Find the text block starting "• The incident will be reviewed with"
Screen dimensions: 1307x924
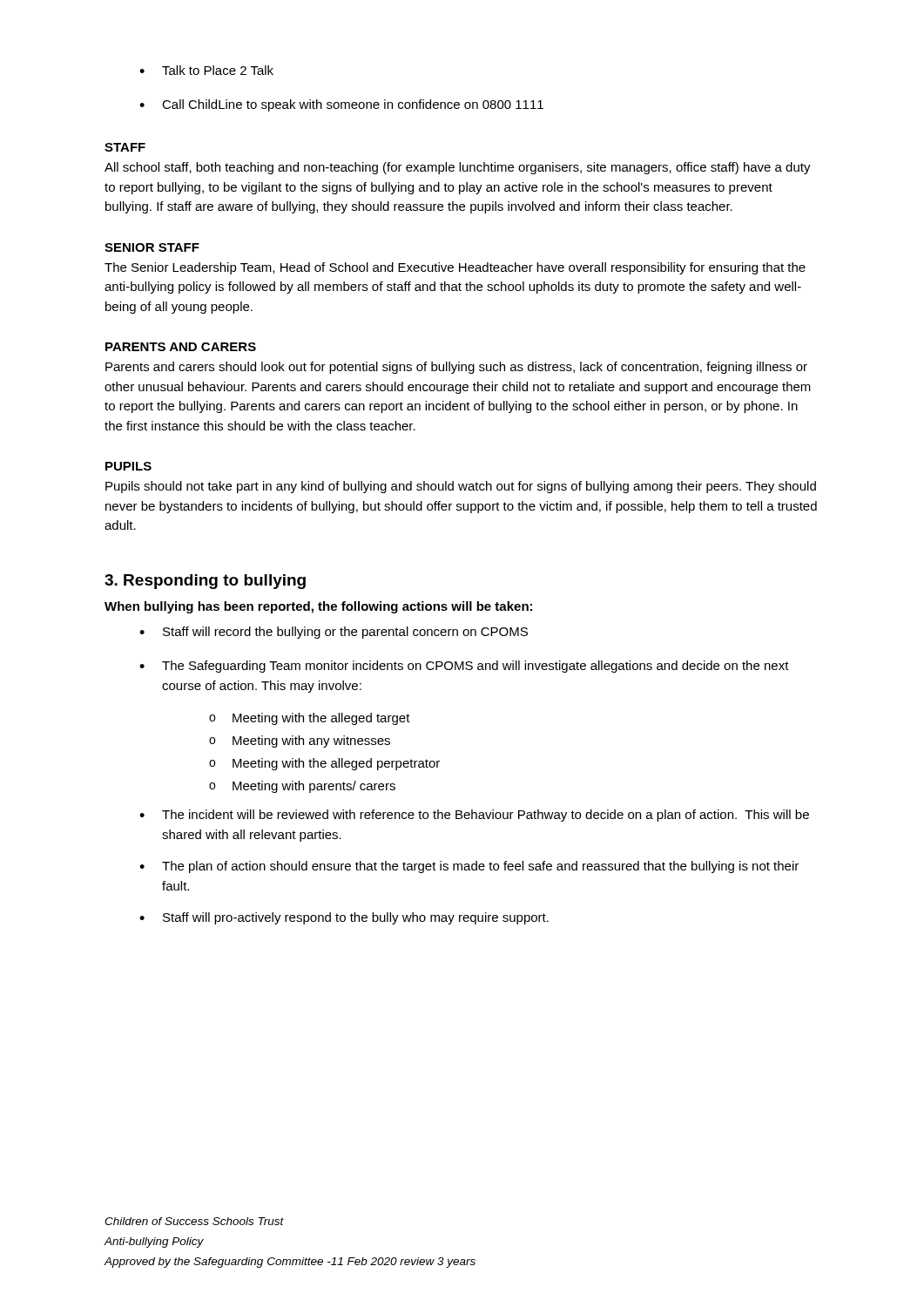point(479,825)
